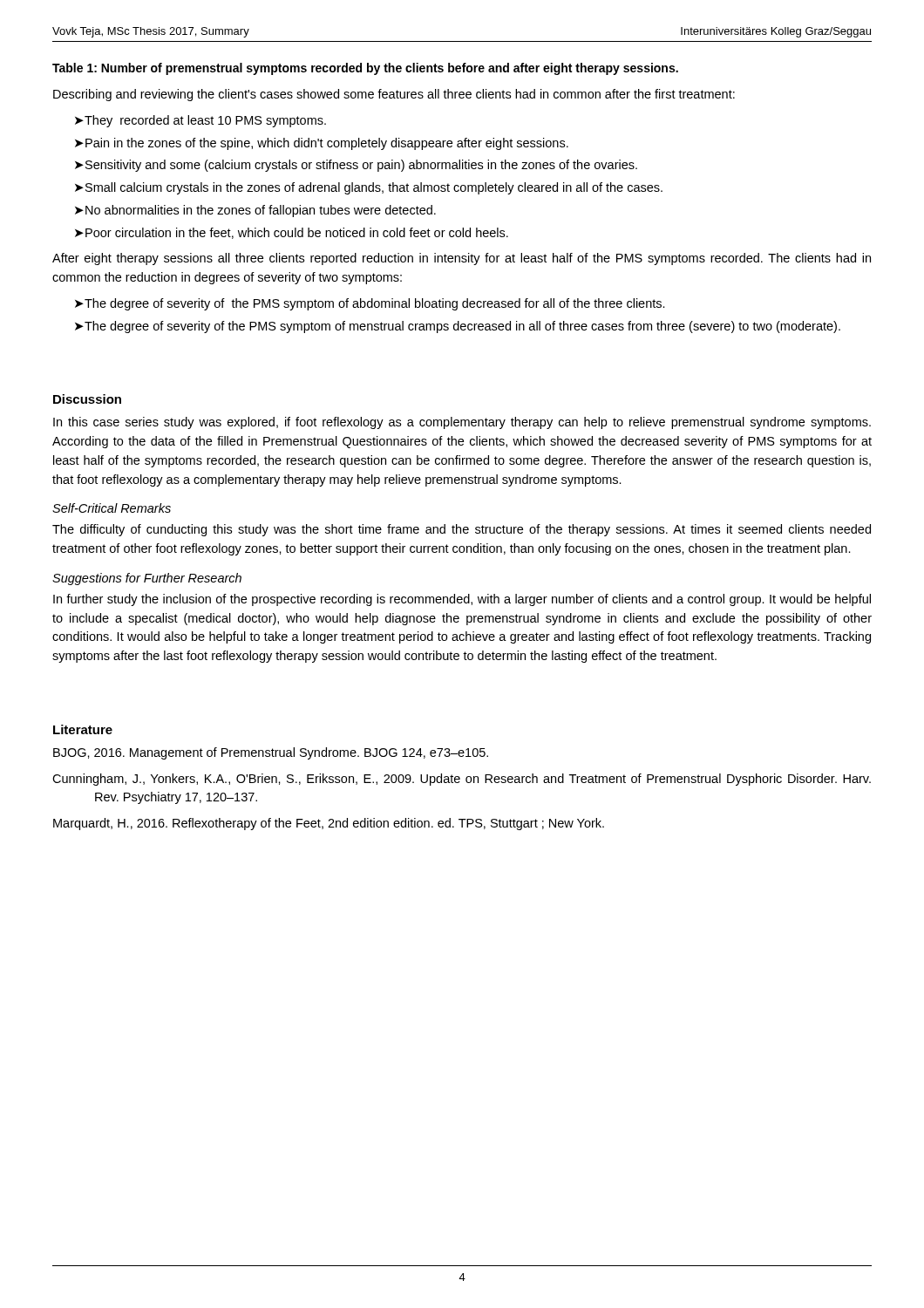Click the passage that begins "➤ Poor circulation in the feet,"
Viewport: 924px width, 1308px height.
[x=462, y=233]
